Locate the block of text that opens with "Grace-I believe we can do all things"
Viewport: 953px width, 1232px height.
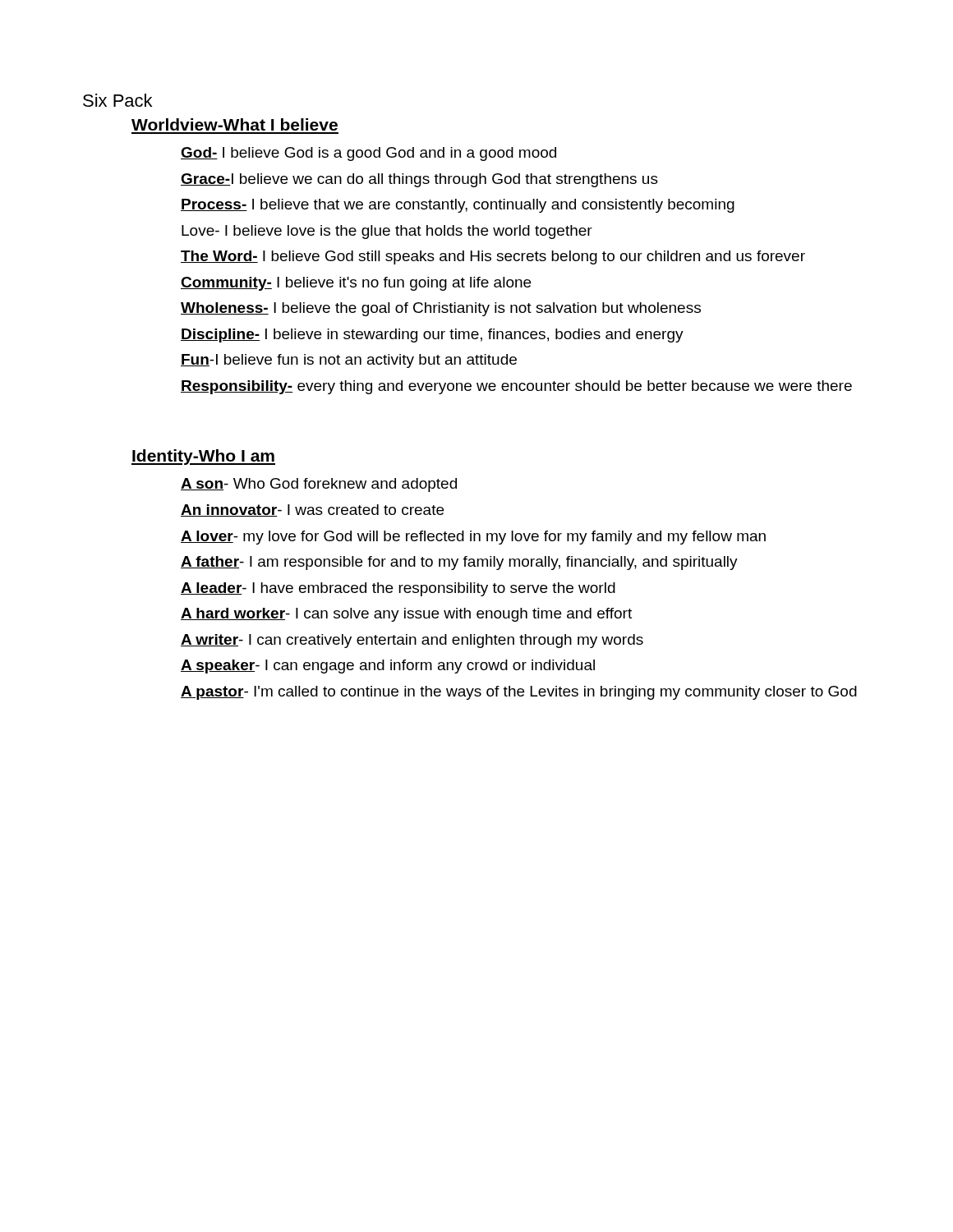coord(419,178)
